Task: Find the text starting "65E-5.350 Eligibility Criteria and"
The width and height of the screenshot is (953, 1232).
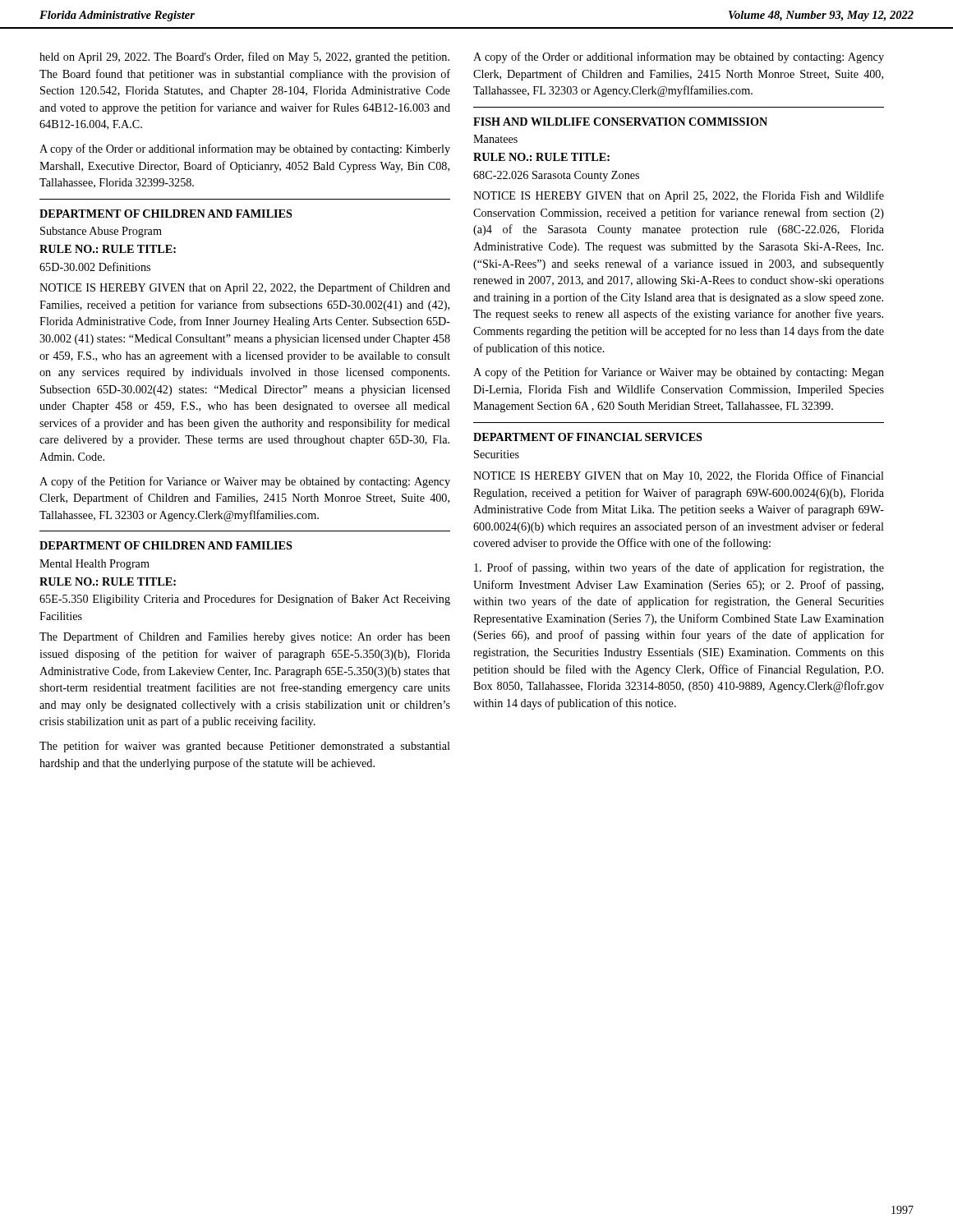Action: coord(245,608)
